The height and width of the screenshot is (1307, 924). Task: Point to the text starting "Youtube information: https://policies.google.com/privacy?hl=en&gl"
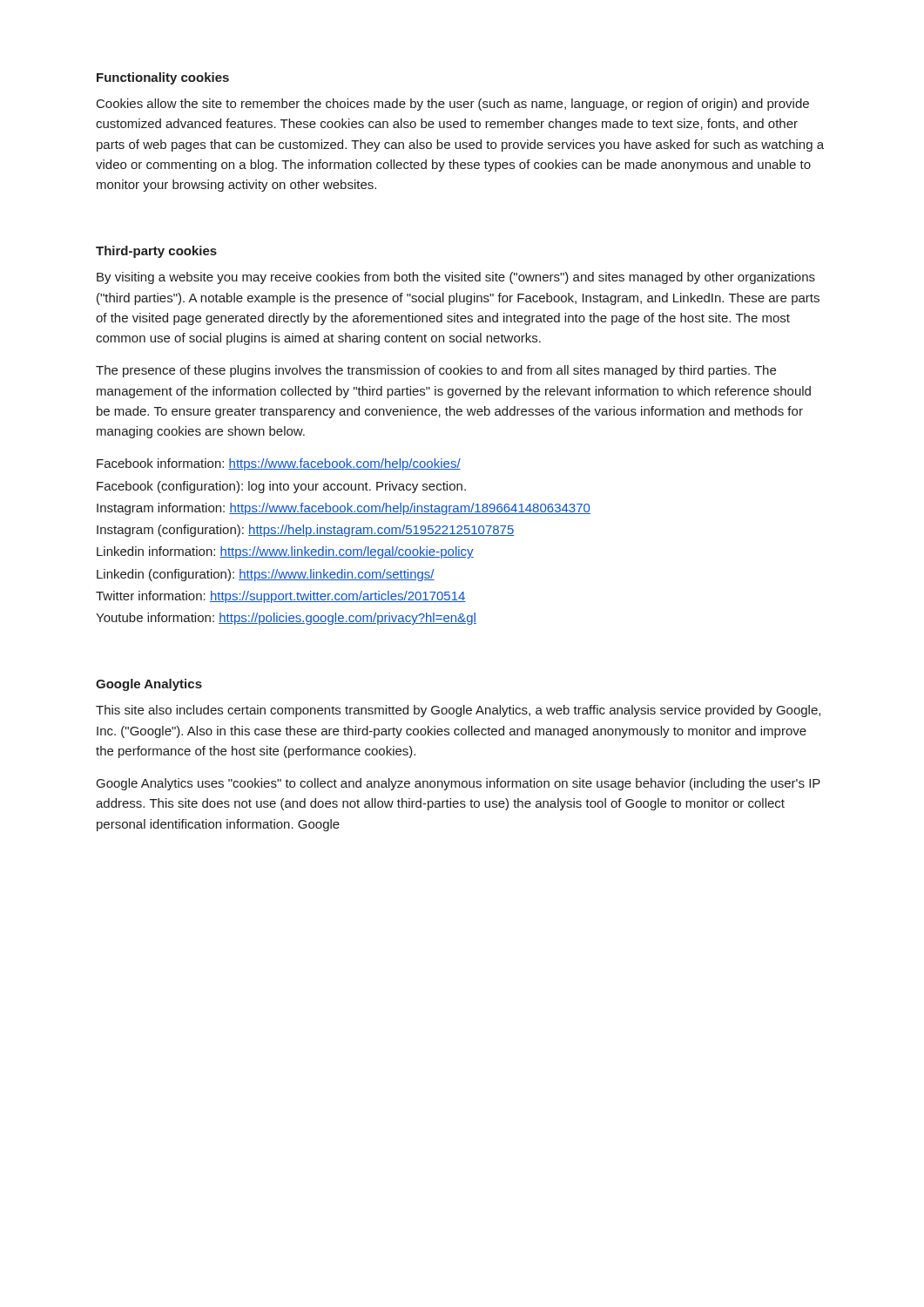pyautogui.click(x=286, y=617)
